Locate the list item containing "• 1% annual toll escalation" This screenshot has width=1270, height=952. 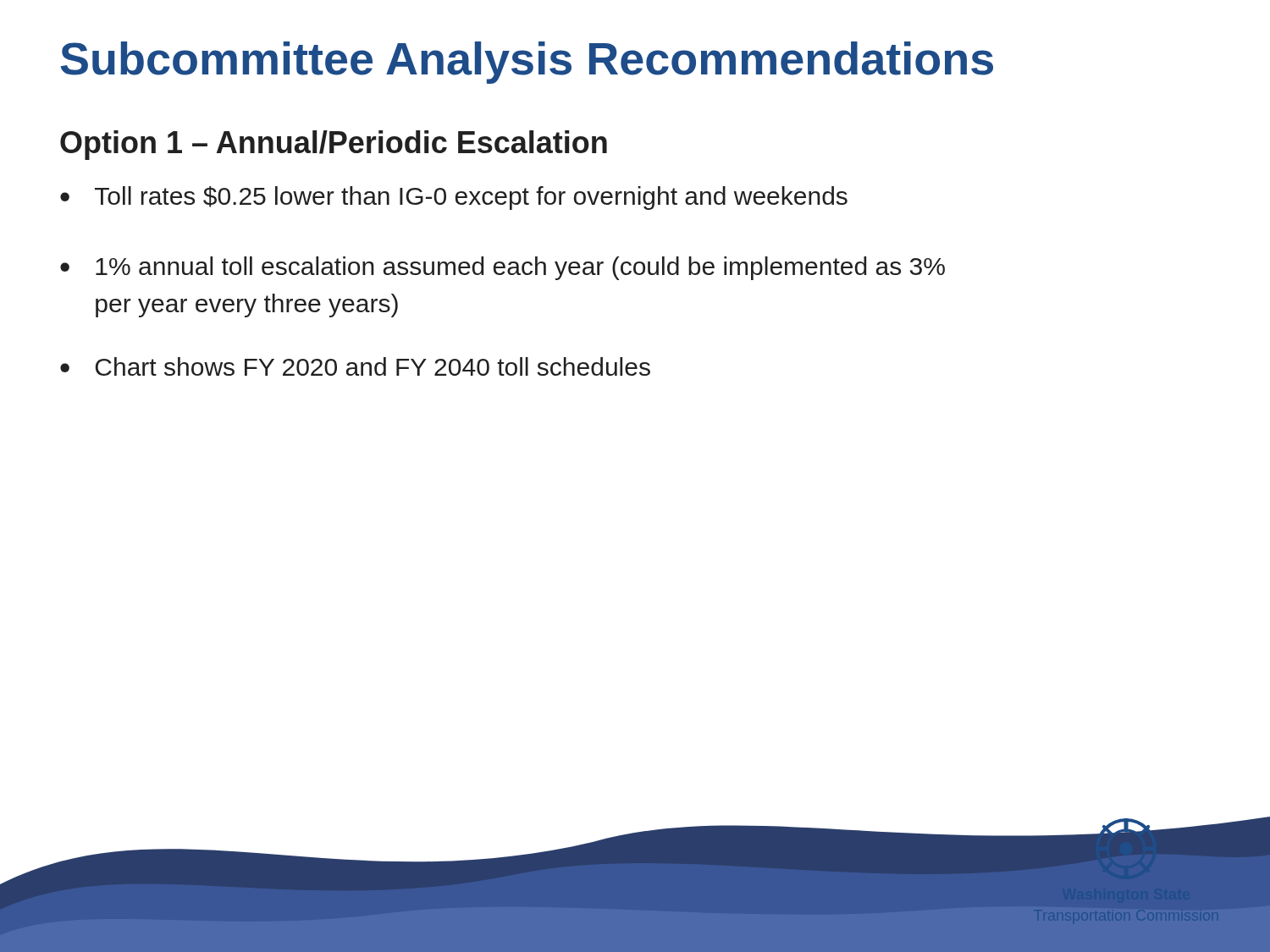pos(635,285)
